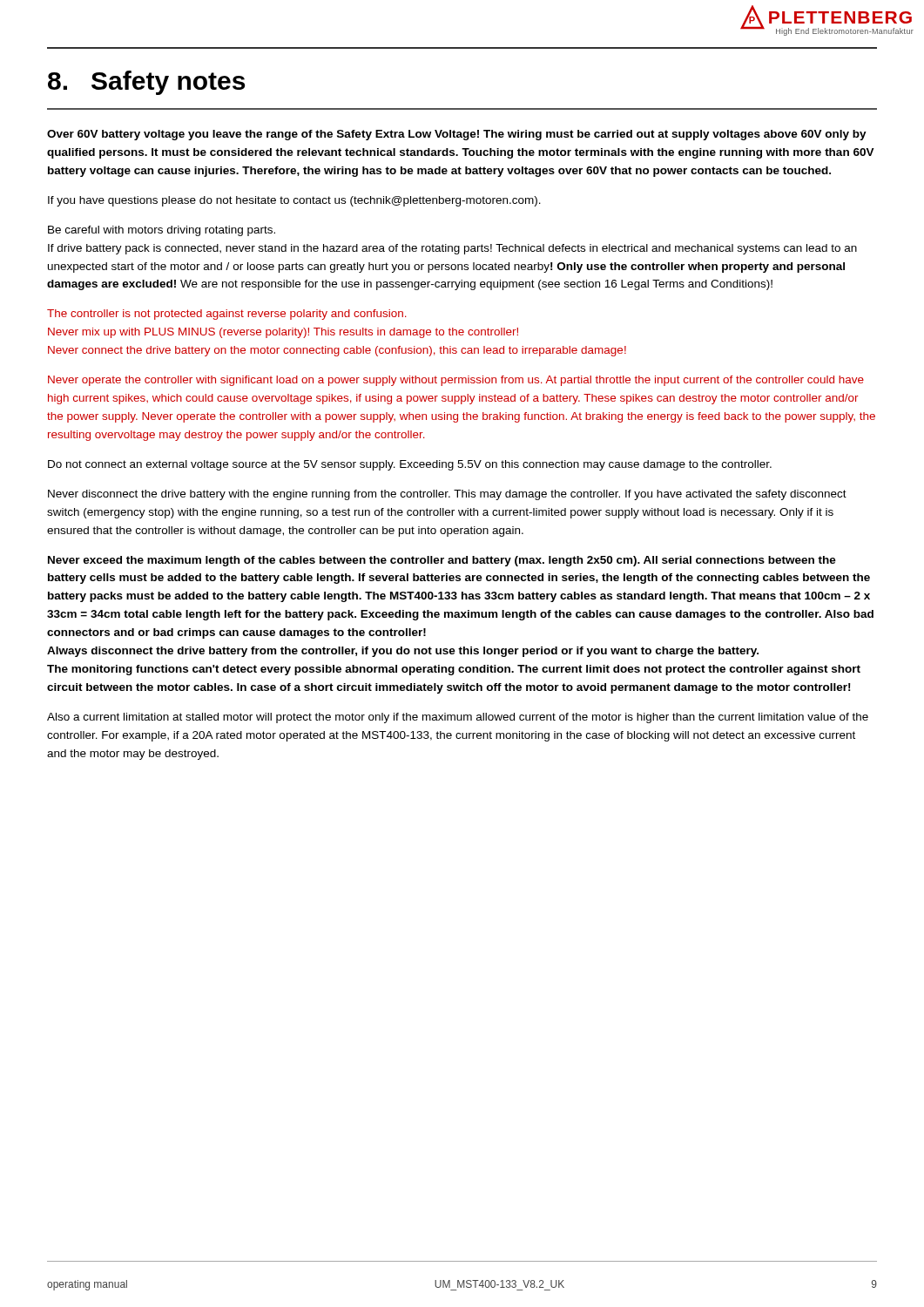
Task: Find the block on this page that starts "Also a current limitation at stalled motor will"
Action: [x=458, y=735]
